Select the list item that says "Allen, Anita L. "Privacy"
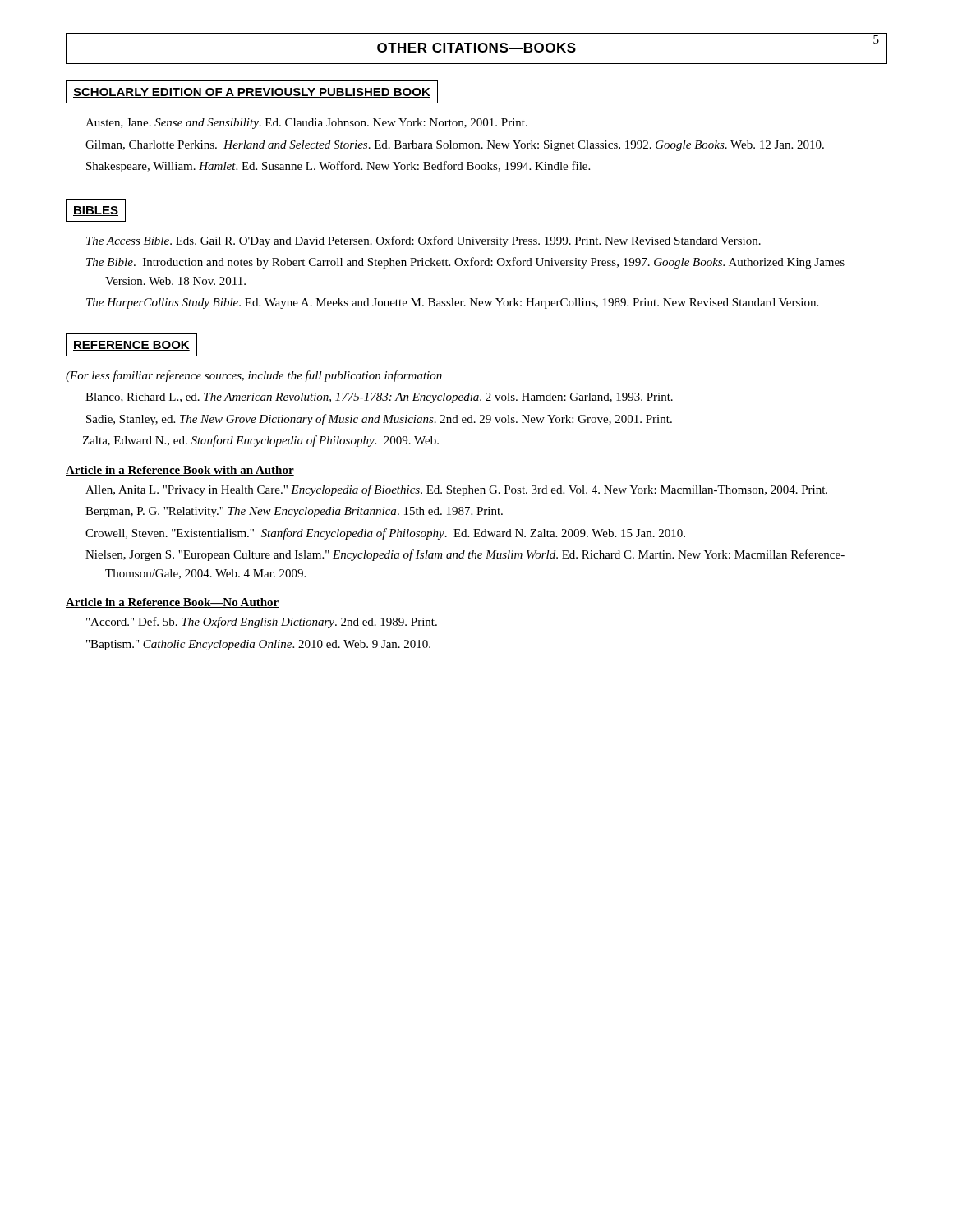Screen dimensions: 1232x953 pyautogui.click(x=457, y=489)
